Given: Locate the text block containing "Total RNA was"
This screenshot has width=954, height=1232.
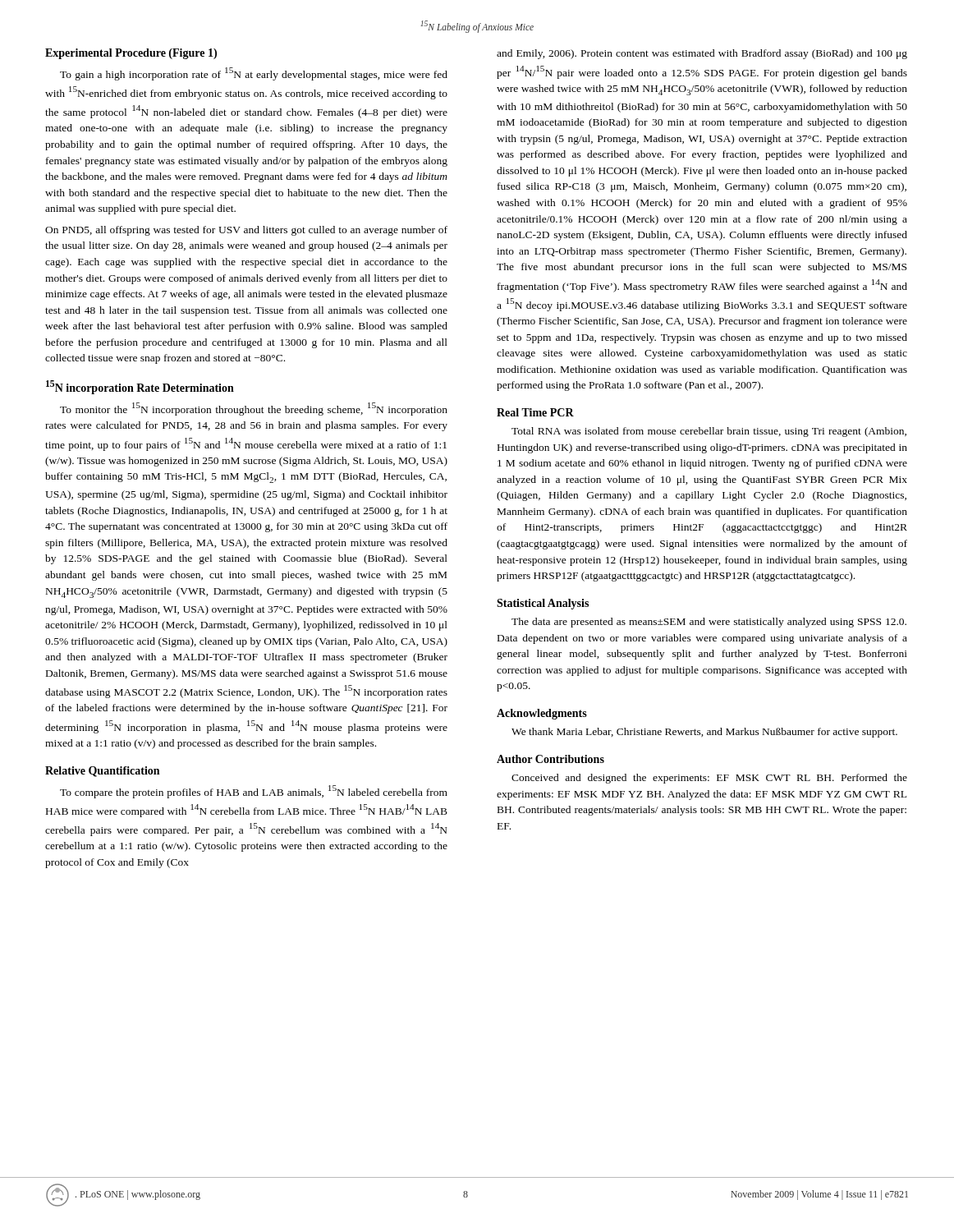Looking at the screenshot, I should (x=702, y=503).
